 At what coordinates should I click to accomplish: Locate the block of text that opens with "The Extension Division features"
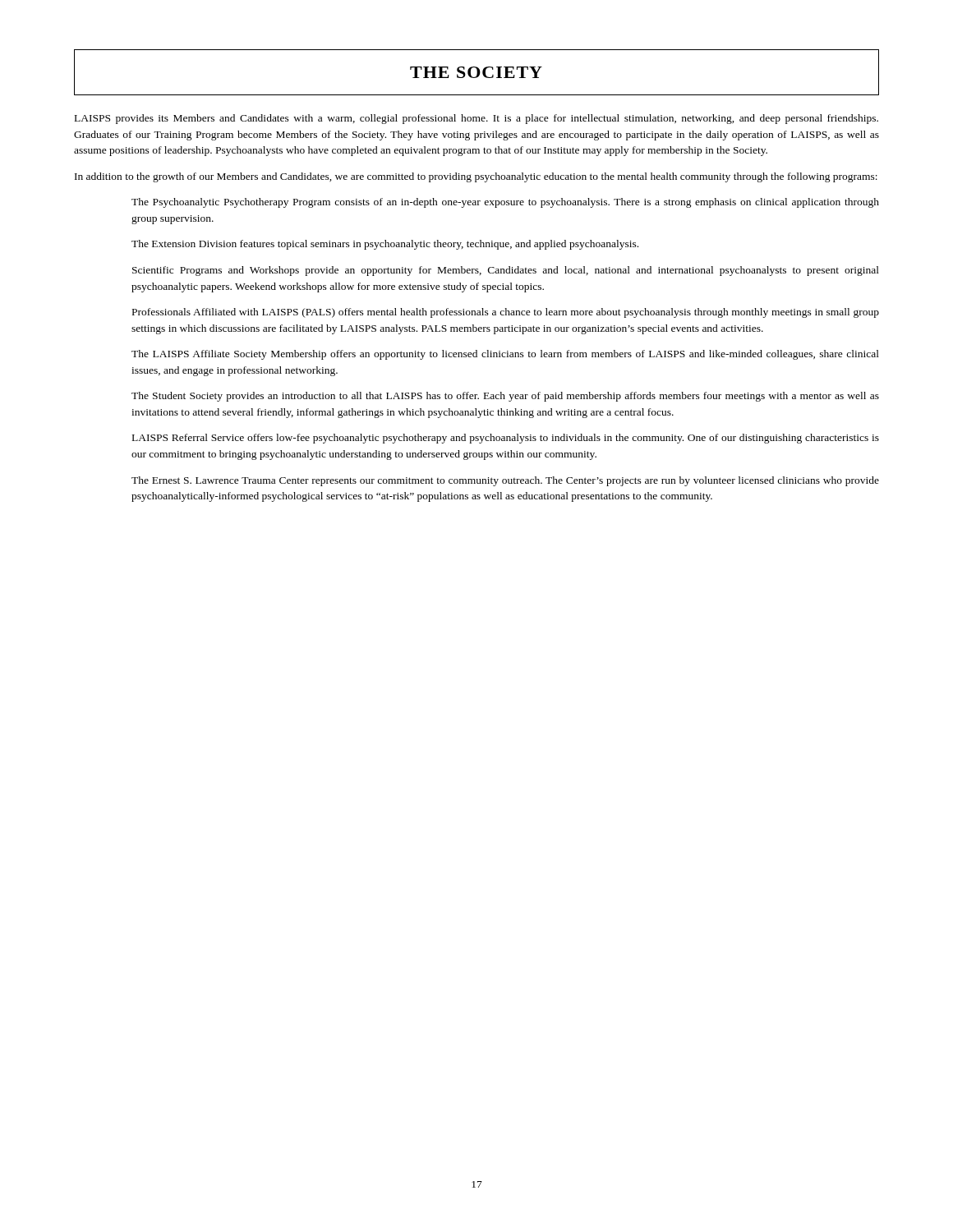click(x=385, y=244)
